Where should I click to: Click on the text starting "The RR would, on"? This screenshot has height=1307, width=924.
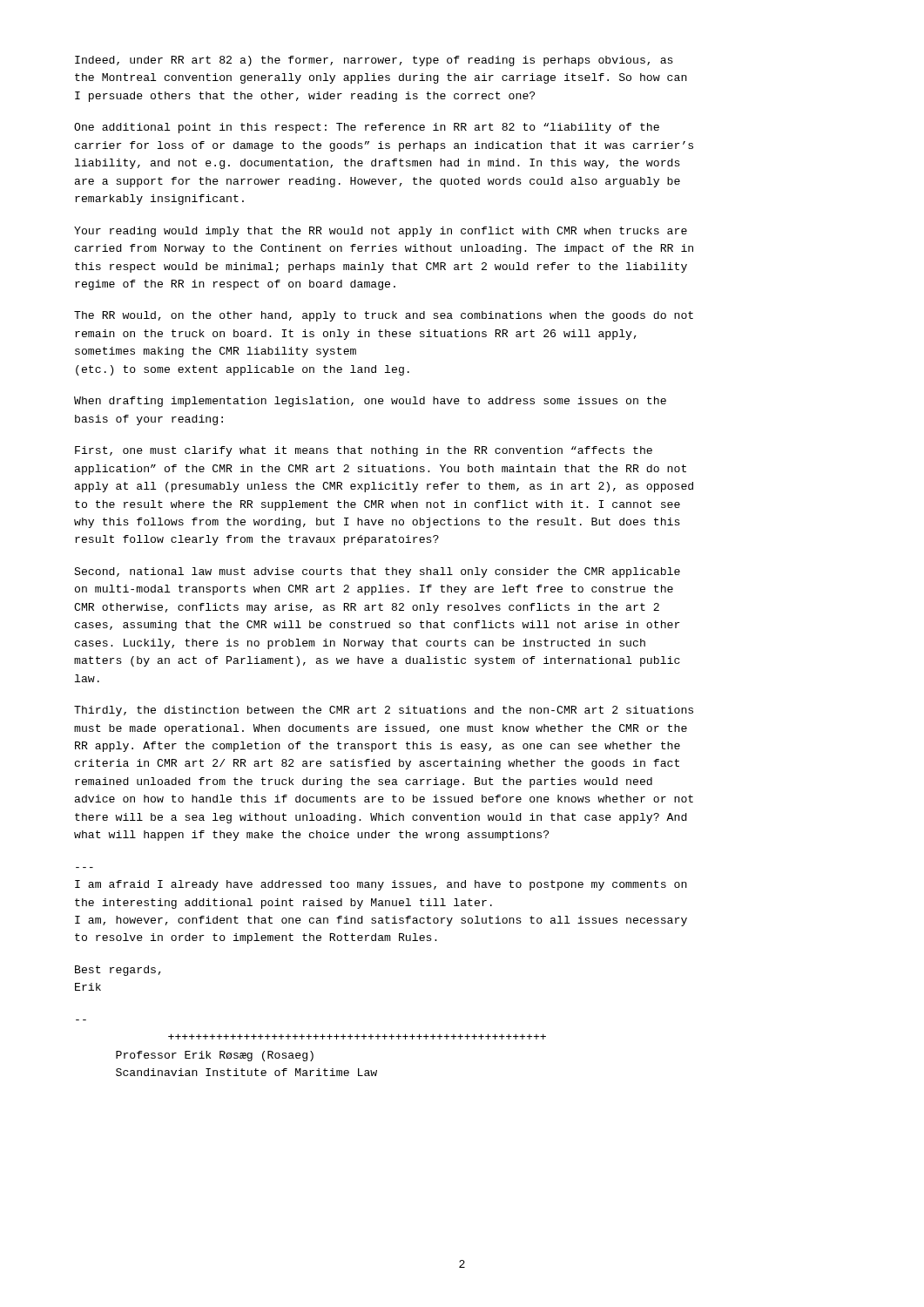tap(384, 343)
